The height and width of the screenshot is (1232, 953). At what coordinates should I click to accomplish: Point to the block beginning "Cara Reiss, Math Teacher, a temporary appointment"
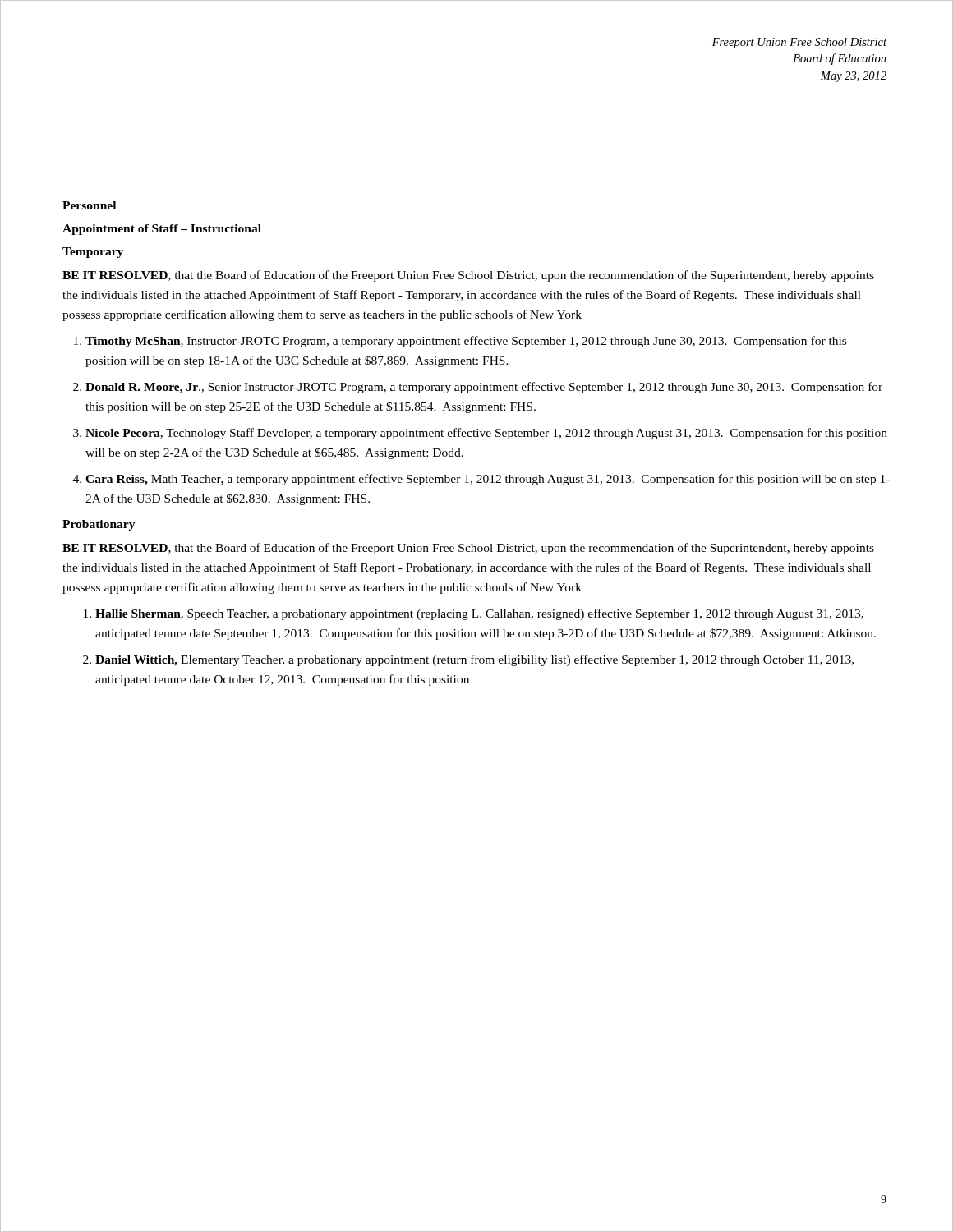click(x=488, y=488)
